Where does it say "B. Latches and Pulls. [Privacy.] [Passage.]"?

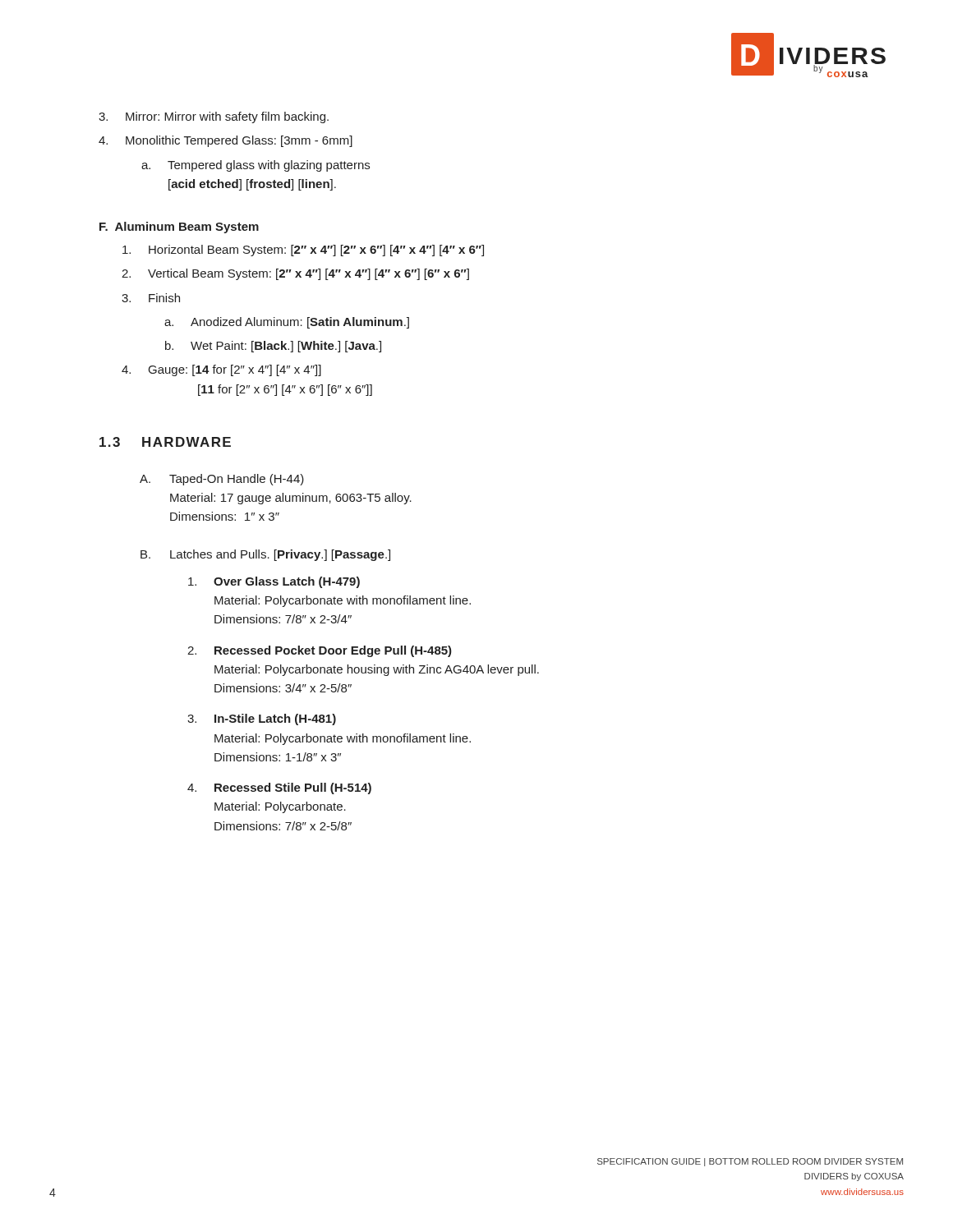pos(265,555)
